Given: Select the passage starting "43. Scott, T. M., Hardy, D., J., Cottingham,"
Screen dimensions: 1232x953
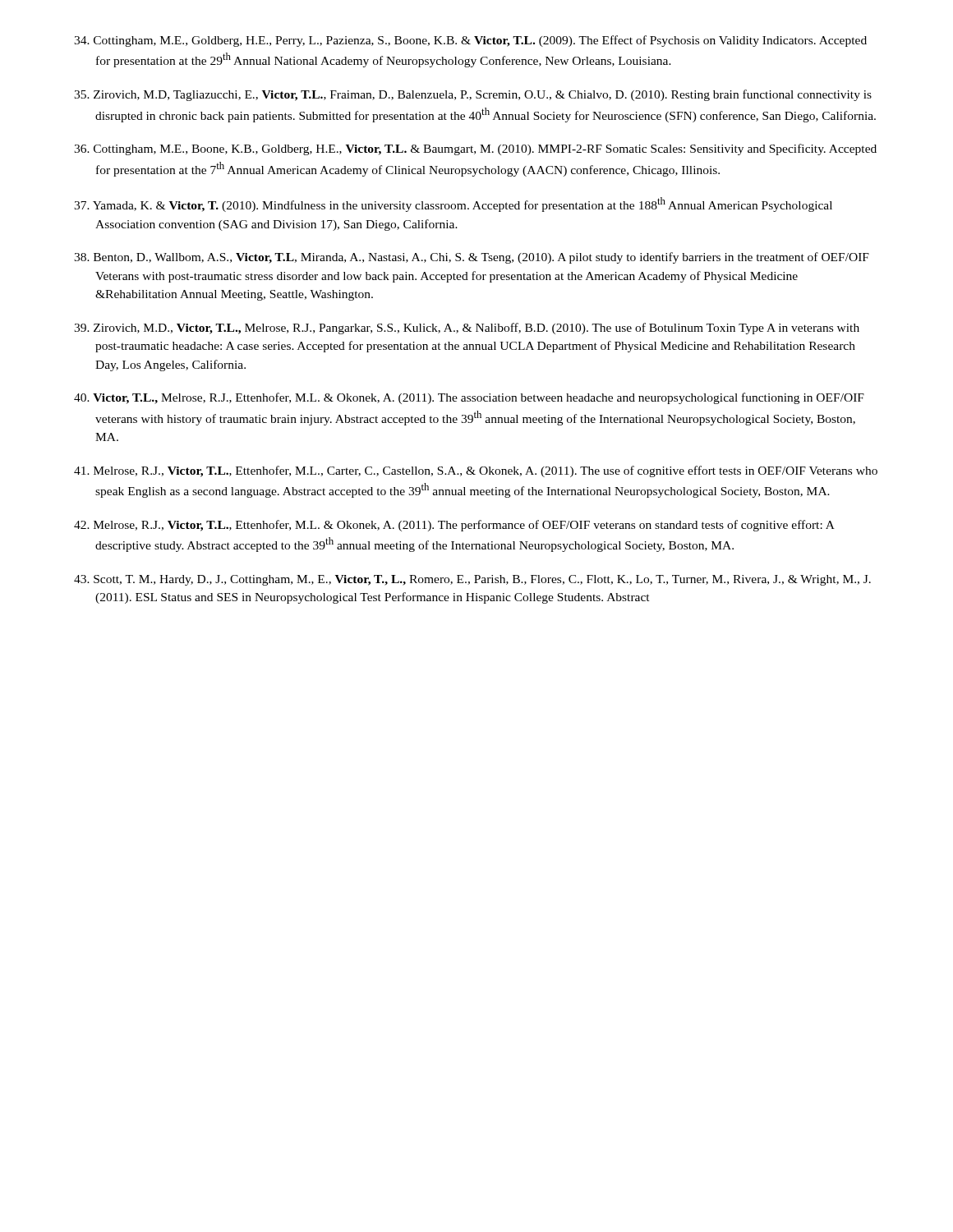Looking at the screenshot, I should coord(473,588).
